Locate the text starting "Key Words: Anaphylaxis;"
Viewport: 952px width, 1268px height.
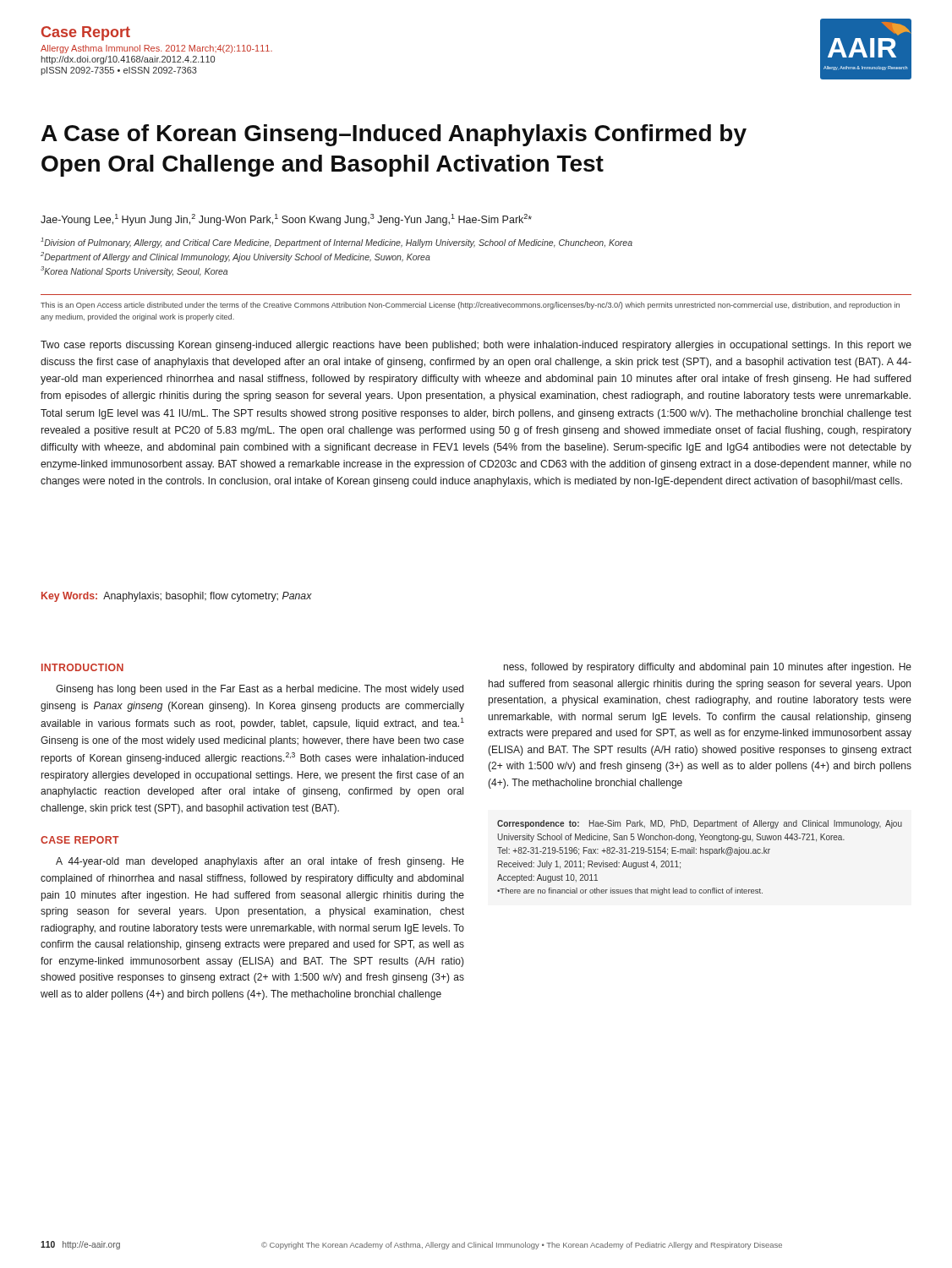tap(176, 596)
